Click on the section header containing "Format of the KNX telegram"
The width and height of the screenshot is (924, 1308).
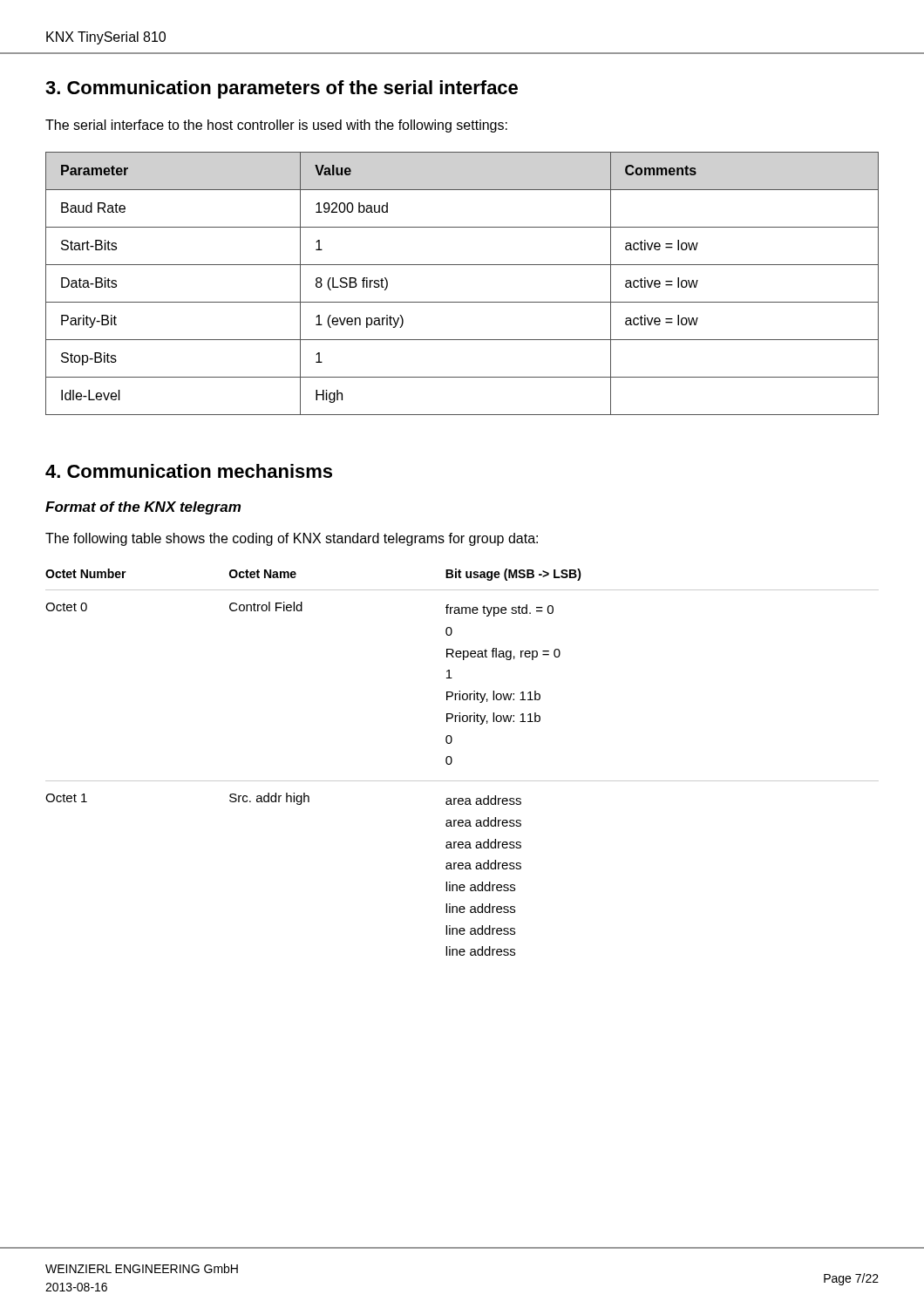[x=143, y=507]
